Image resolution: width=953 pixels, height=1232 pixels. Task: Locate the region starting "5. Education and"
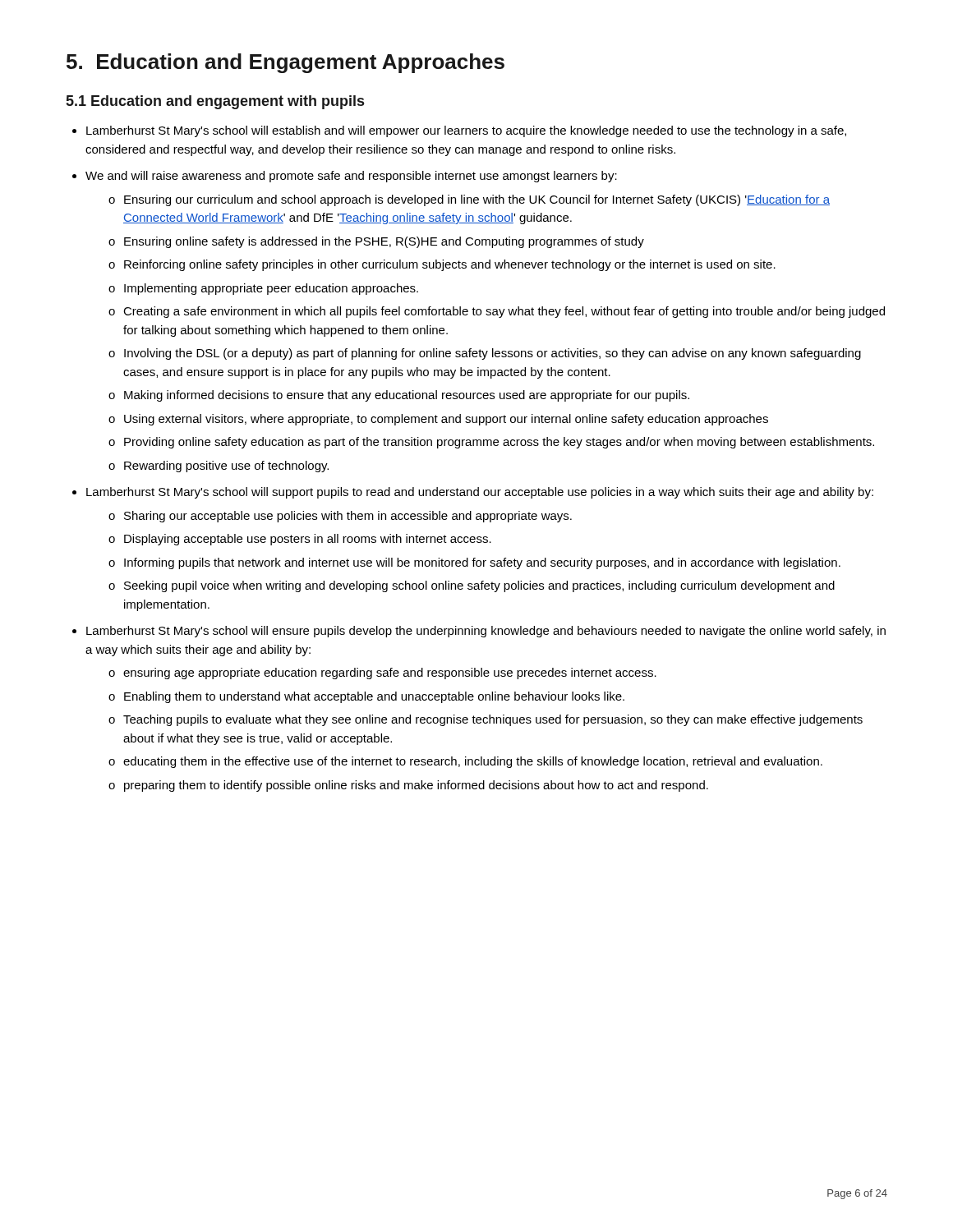476,64
